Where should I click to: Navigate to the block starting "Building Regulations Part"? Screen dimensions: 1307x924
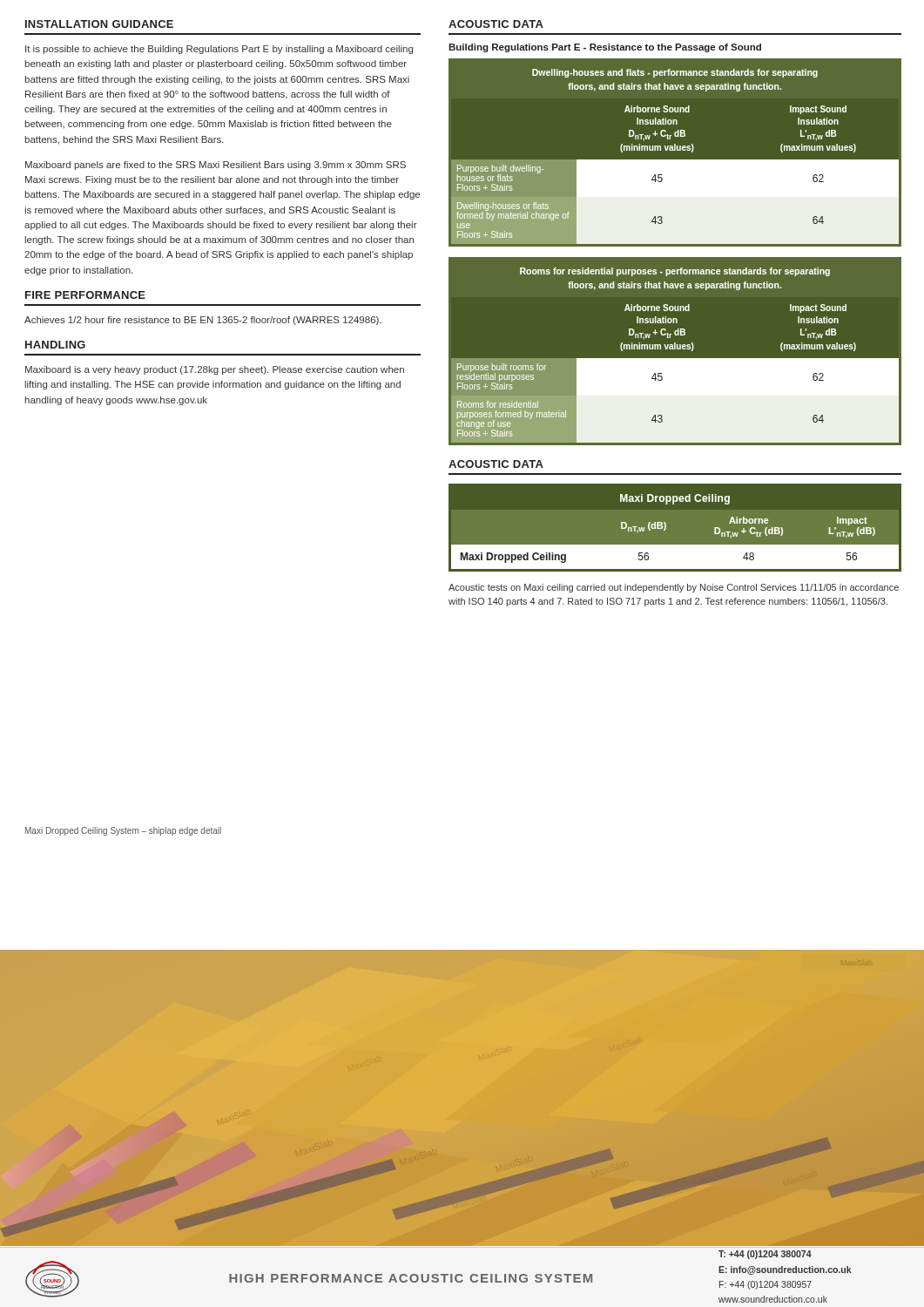click(x=605, y=47)
